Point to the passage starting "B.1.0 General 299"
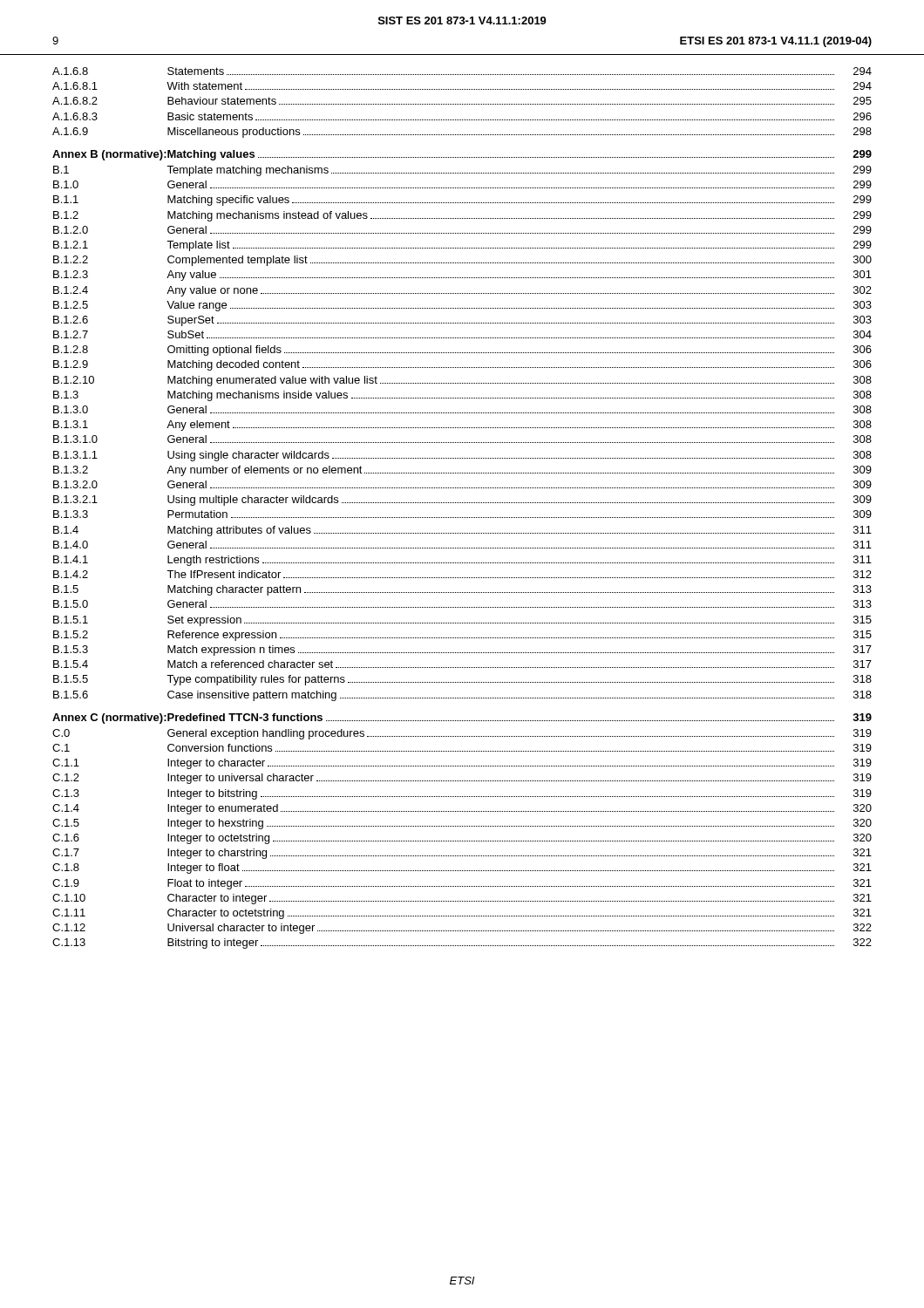The width and height of the screenshot is (924, 1308). pyautogui.click(x=462, y=185)
